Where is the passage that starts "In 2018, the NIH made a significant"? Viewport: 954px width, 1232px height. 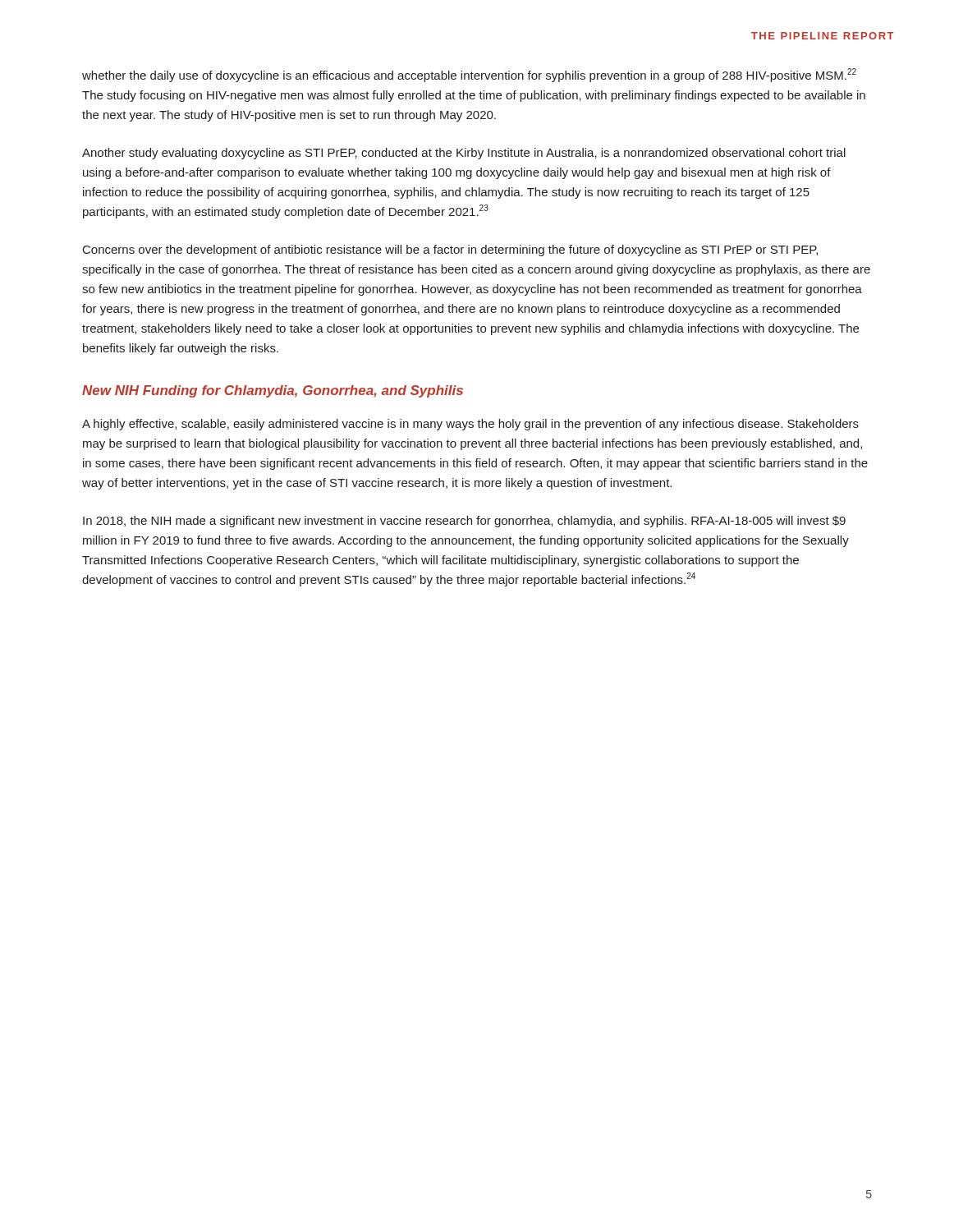pos(465,550)
